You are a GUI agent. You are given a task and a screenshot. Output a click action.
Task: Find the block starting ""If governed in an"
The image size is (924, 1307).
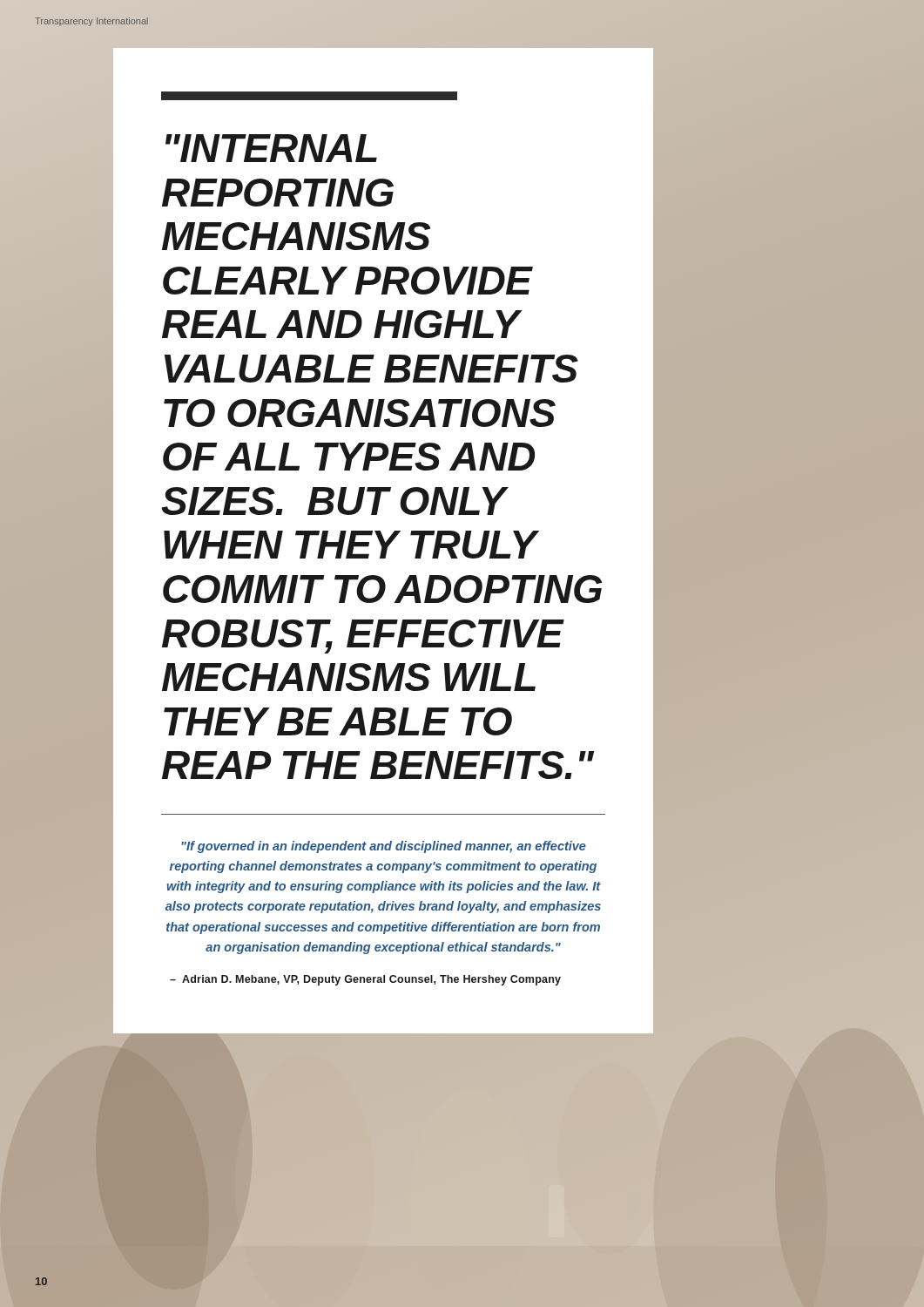tap(383, 896)
